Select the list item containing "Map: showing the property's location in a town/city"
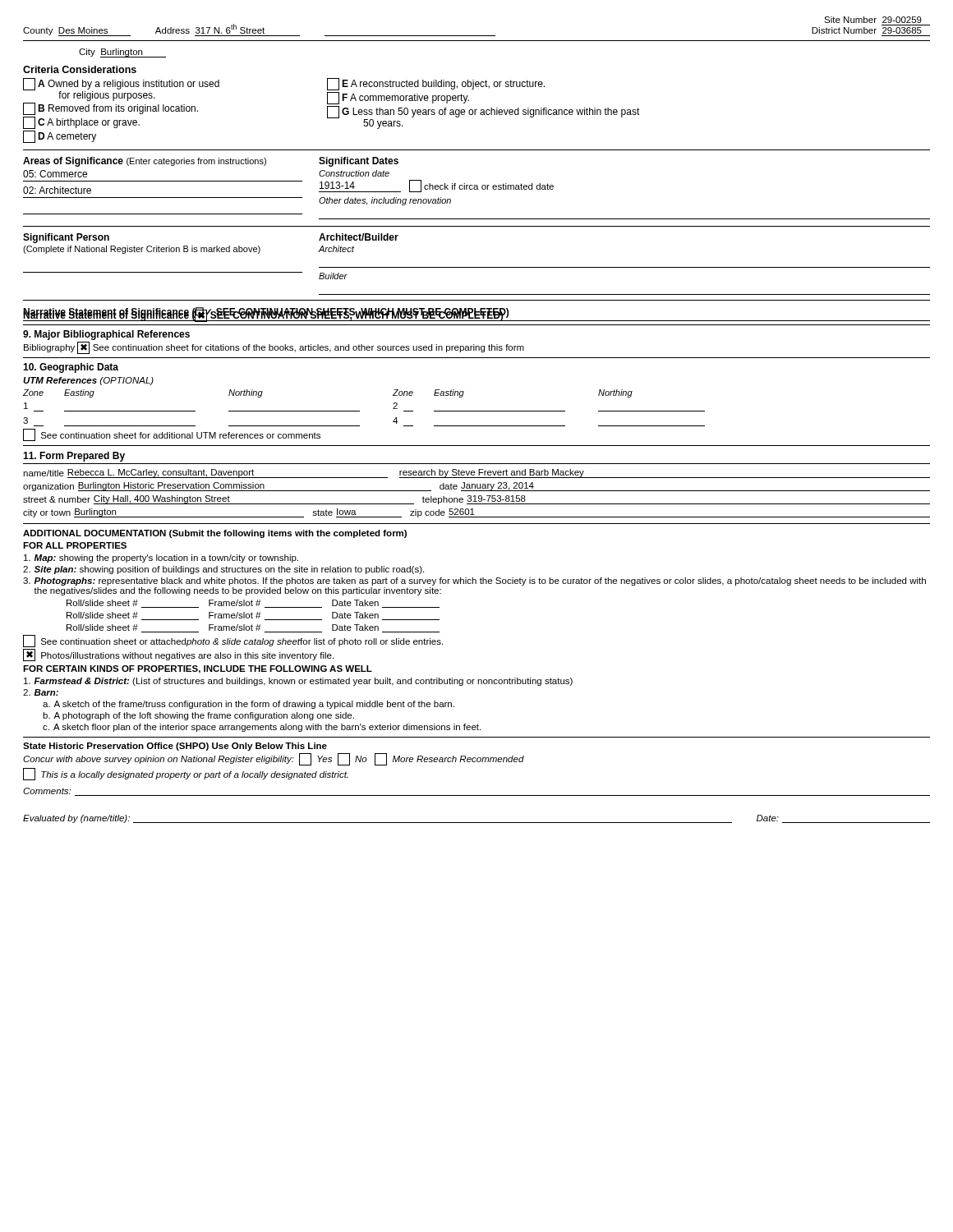Screen dimensions: 1232x953 pyautogui.click(x=161, y=558)
